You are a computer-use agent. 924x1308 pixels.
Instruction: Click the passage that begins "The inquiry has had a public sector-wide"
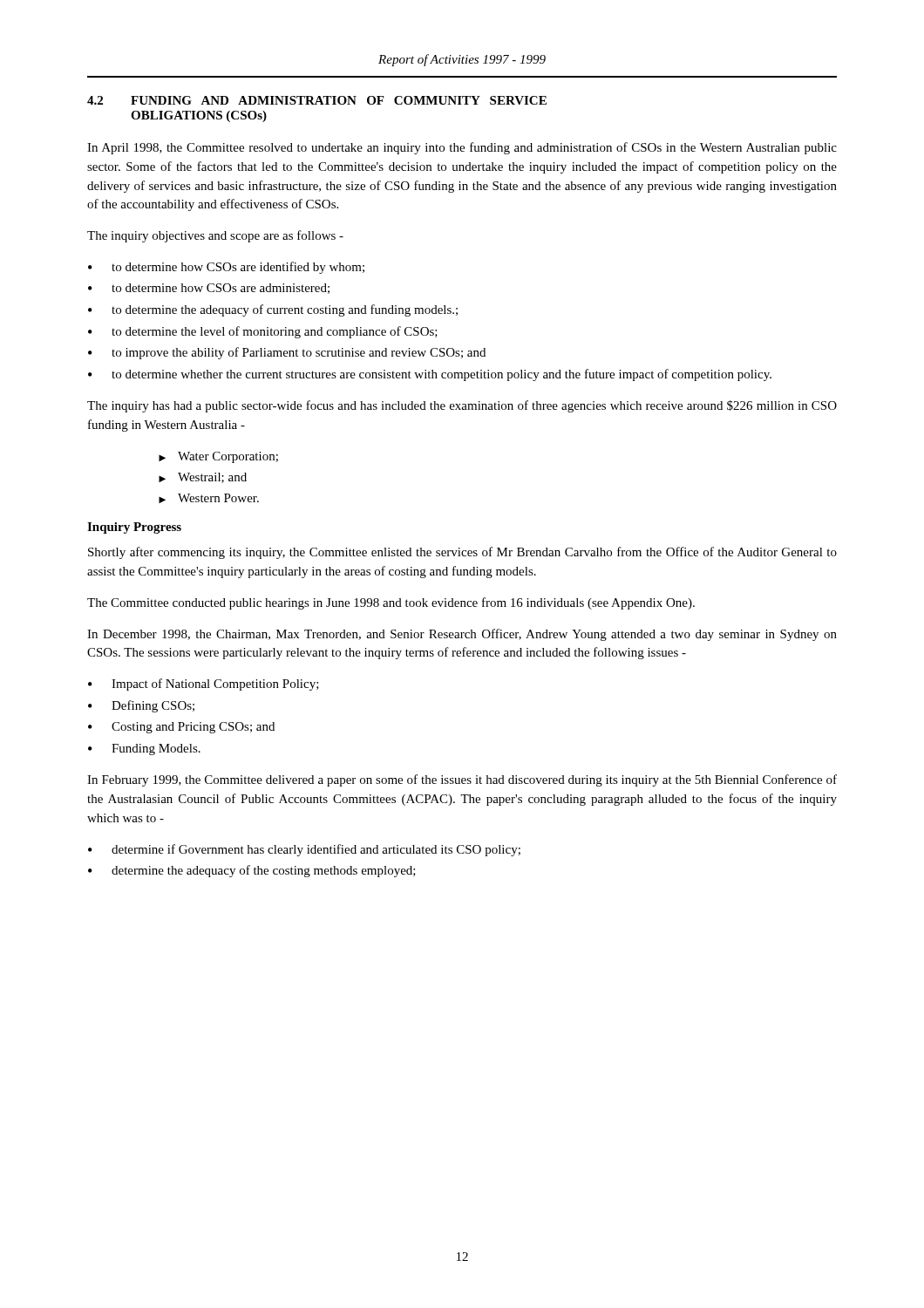462,415
